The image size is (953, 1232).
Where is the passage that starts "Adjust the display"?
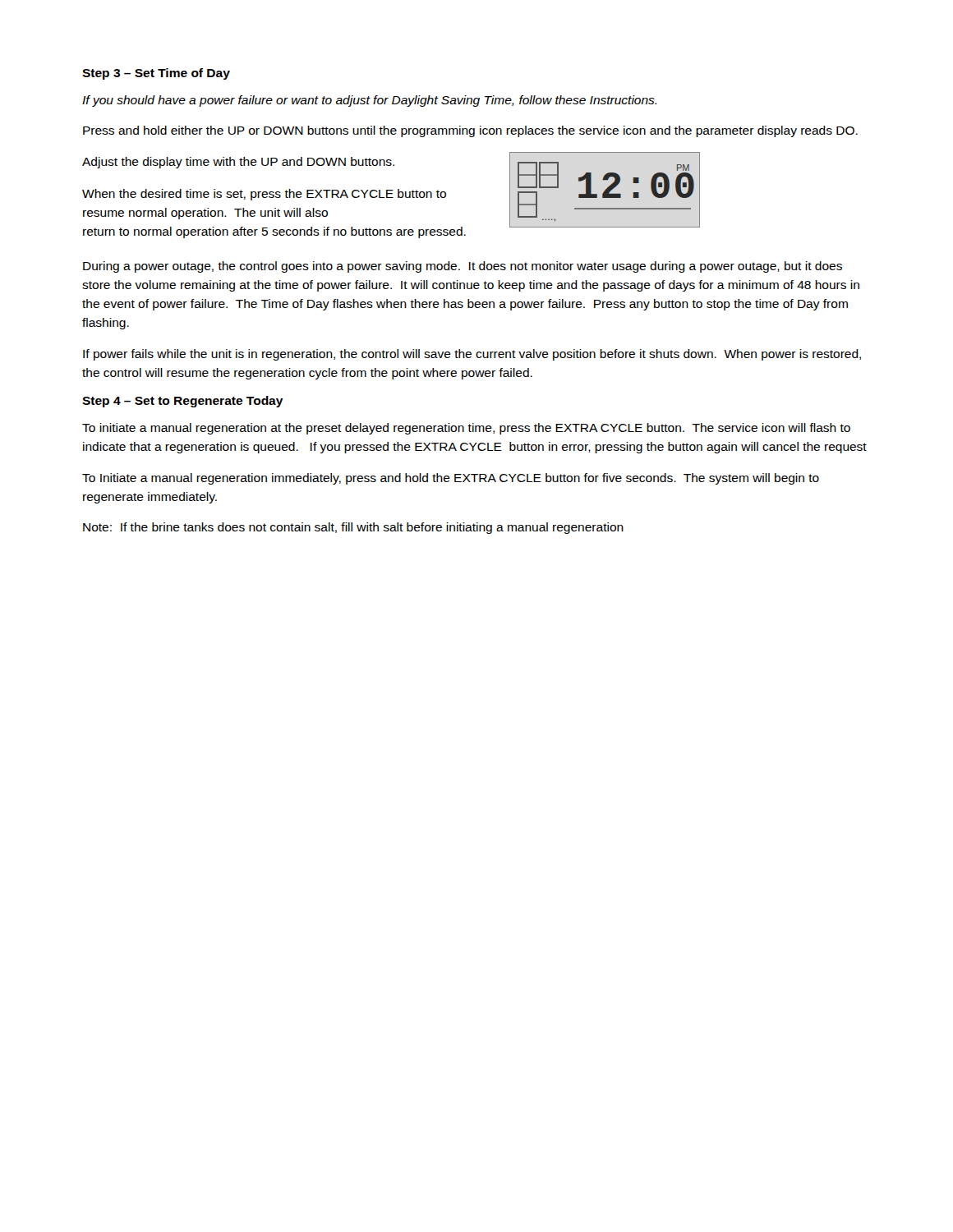tap(239, 161)
